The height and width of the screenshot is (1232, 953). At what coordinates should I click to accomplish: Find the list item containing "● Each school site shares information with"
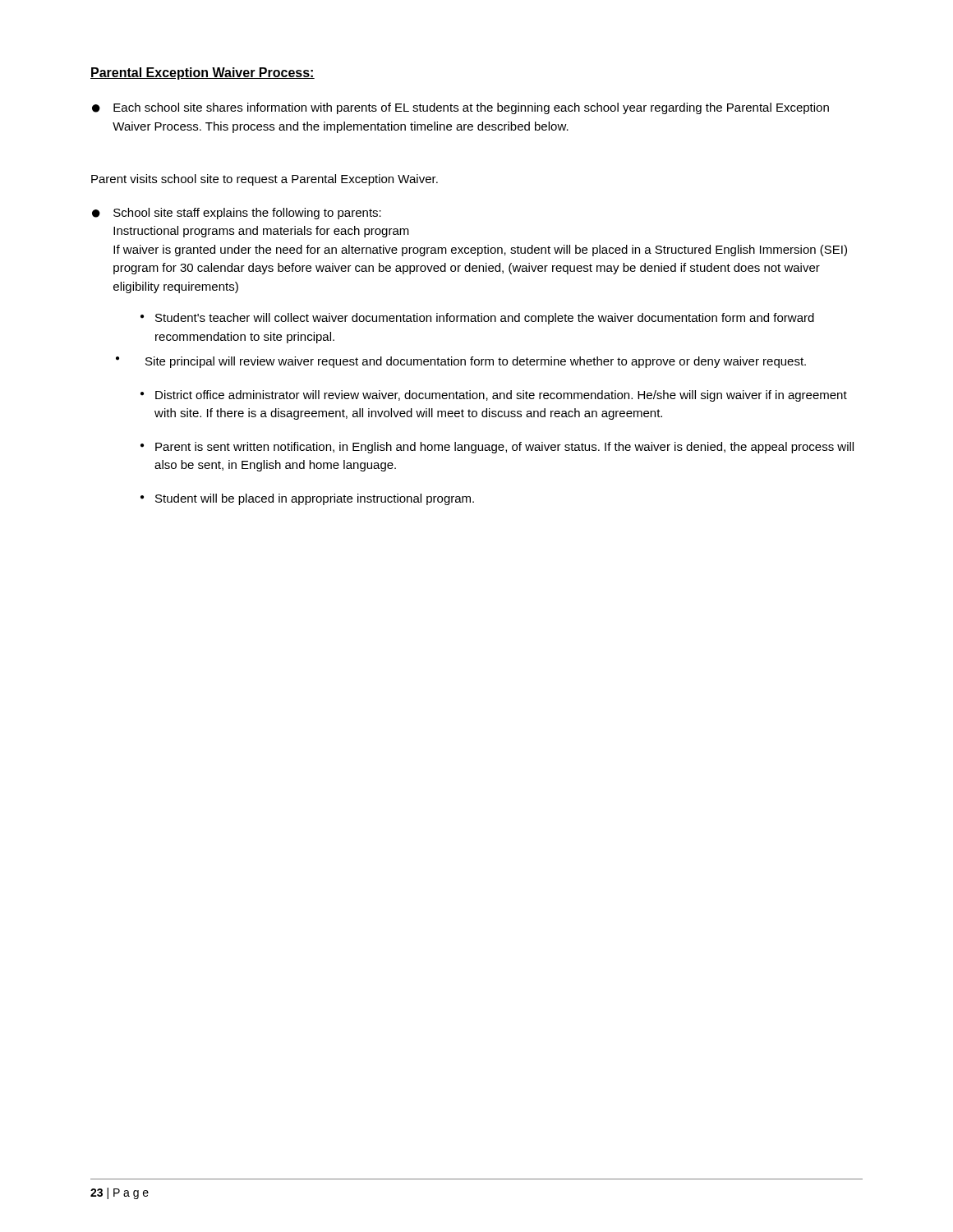476,117
